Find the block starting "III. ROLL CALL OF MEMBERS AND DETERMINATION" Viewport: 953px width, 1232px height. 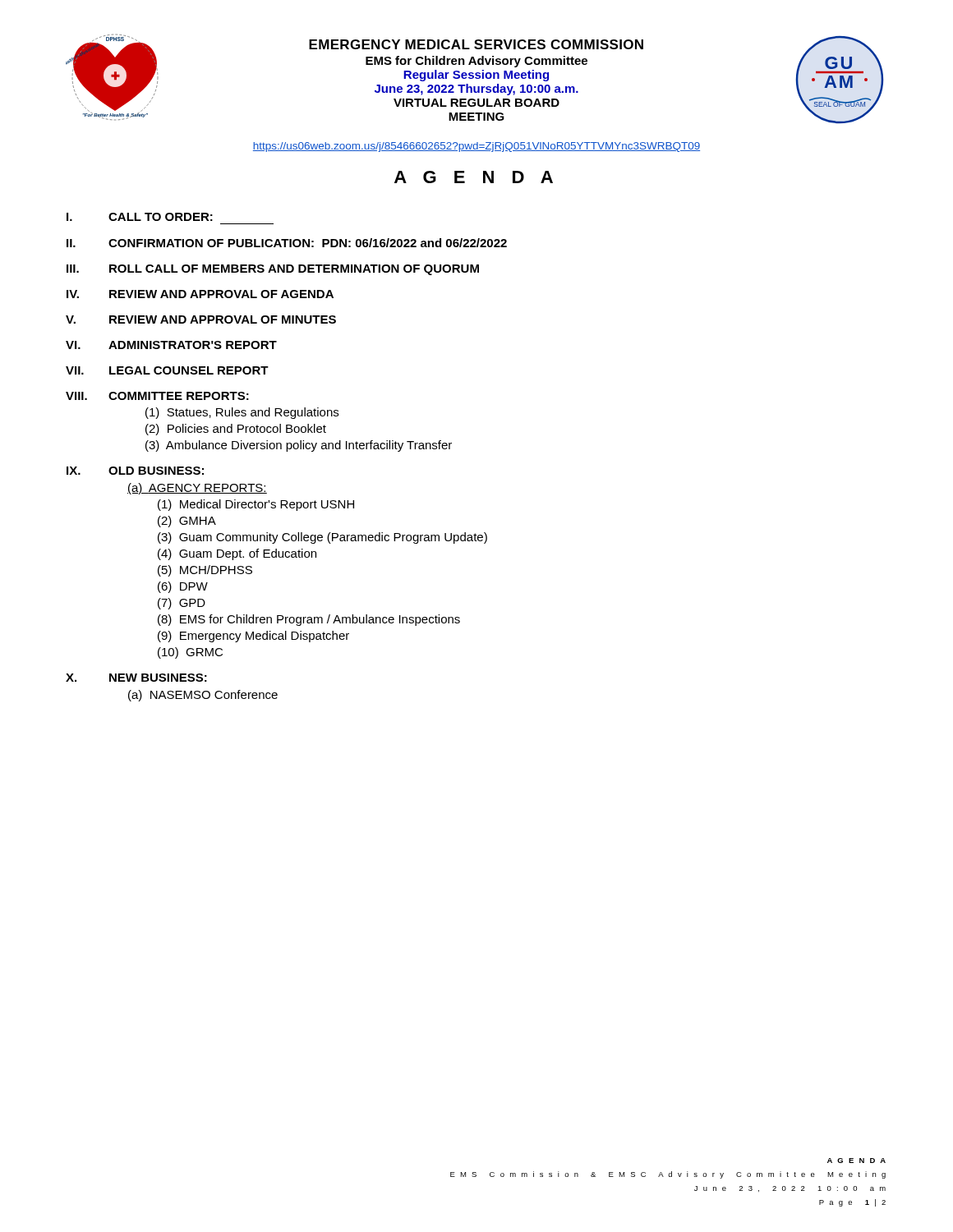click(x=273, y=268)
